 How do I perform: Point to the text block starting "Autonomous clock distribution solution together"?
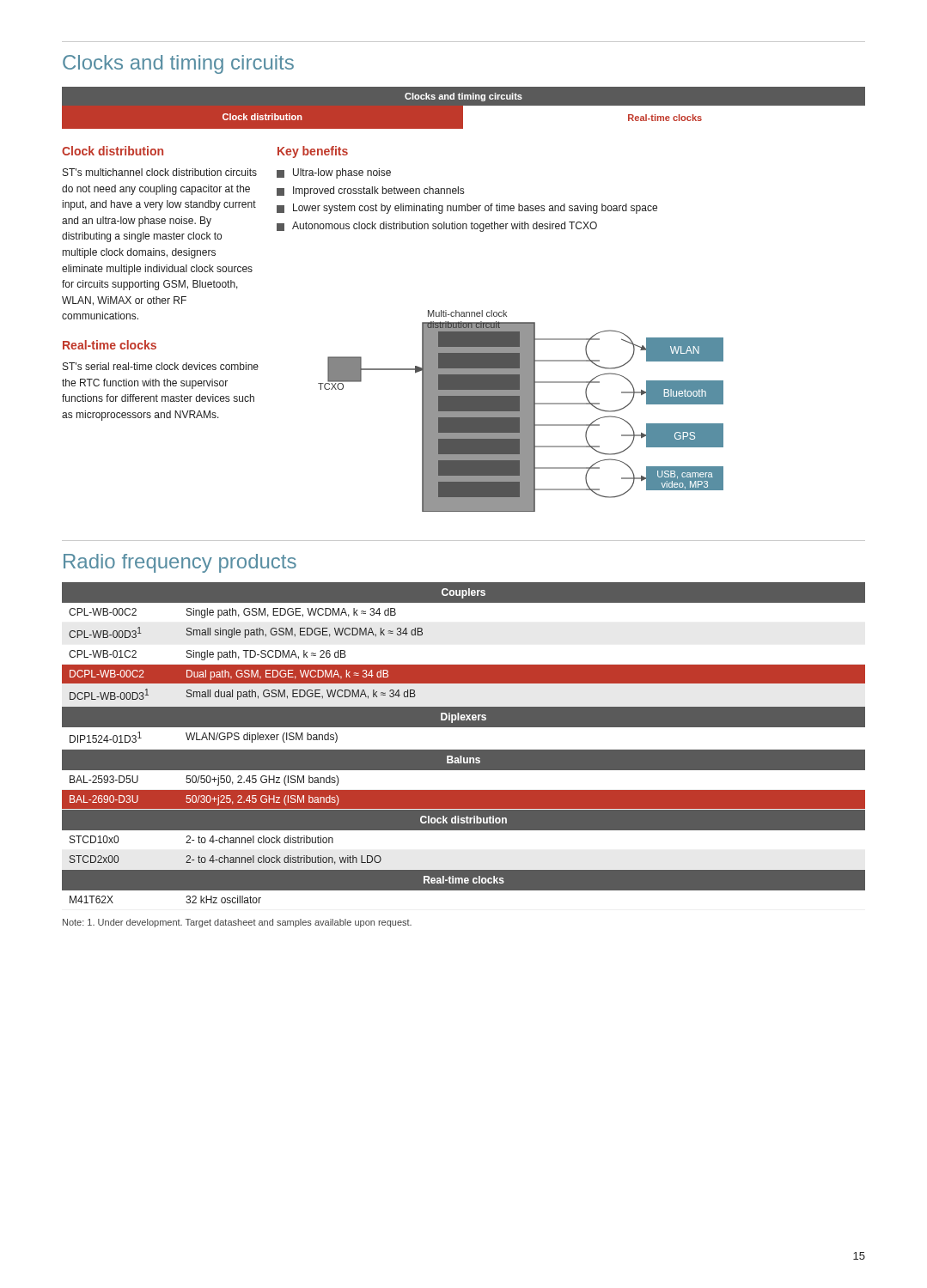(445, 226)
